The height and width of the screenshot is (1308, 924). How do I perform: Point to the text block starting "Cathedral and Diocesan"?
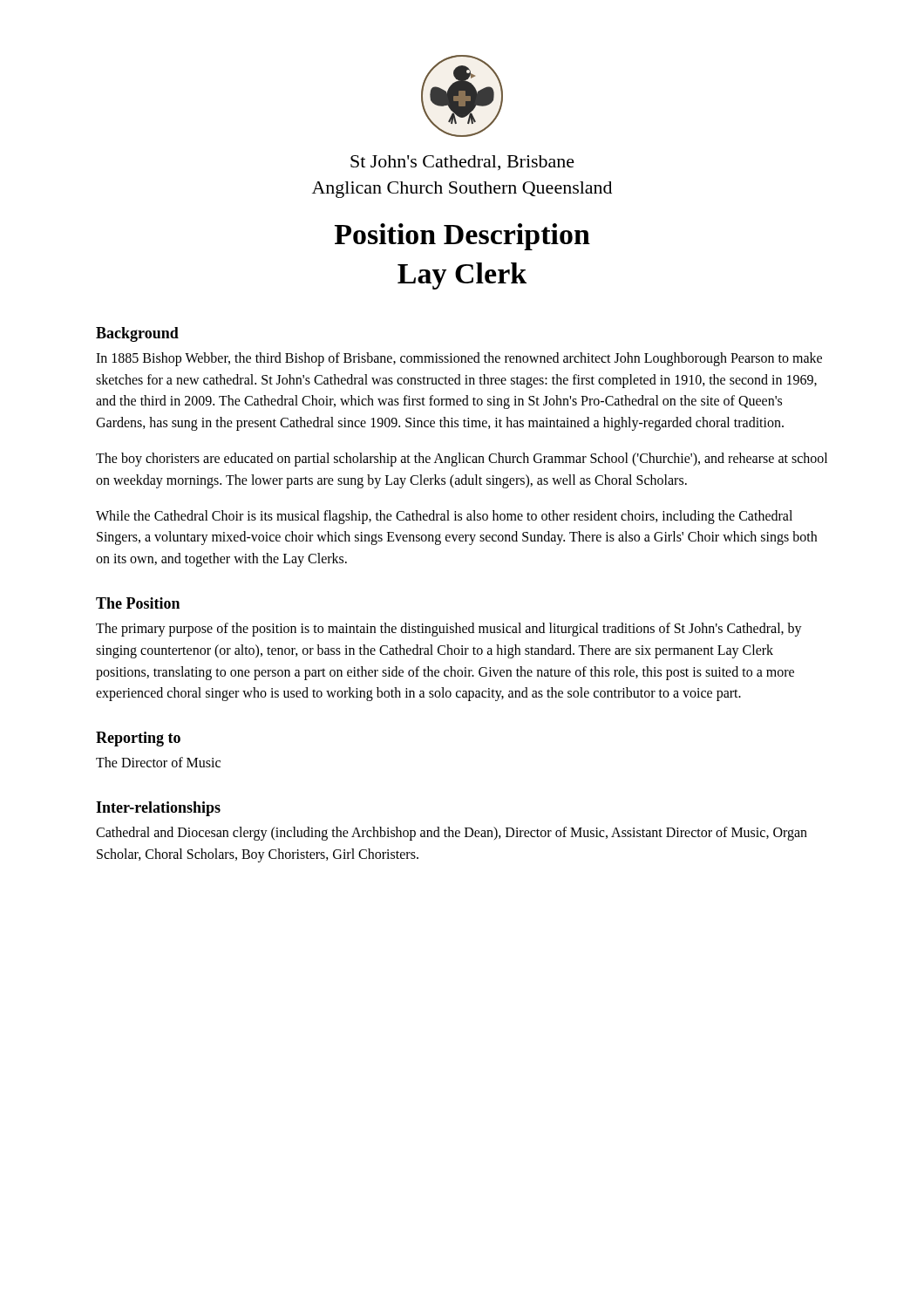pyautogui.click(x=462, y=844)
